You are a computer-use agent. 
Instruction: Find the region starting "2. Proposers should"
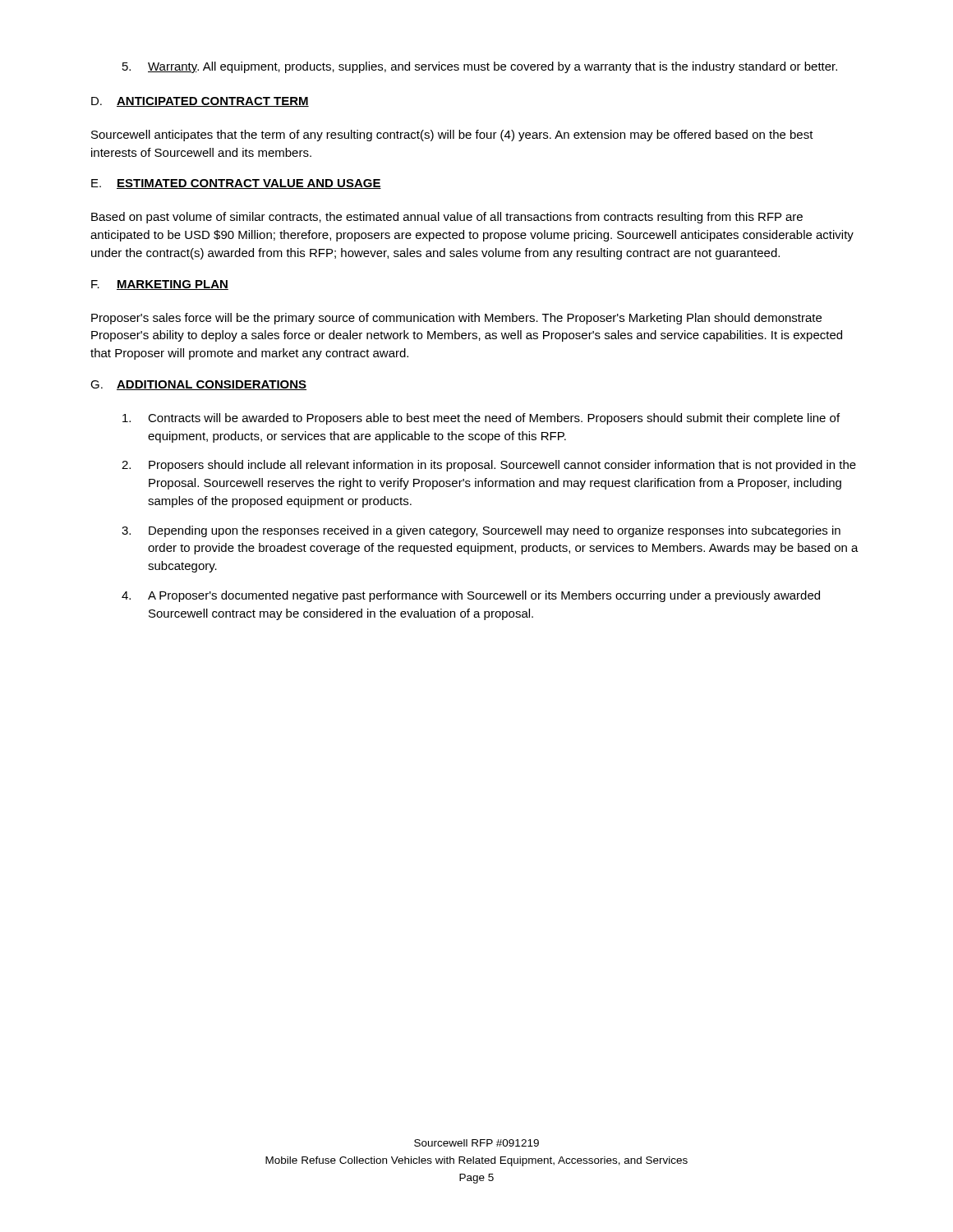click(x=492, y=483)
